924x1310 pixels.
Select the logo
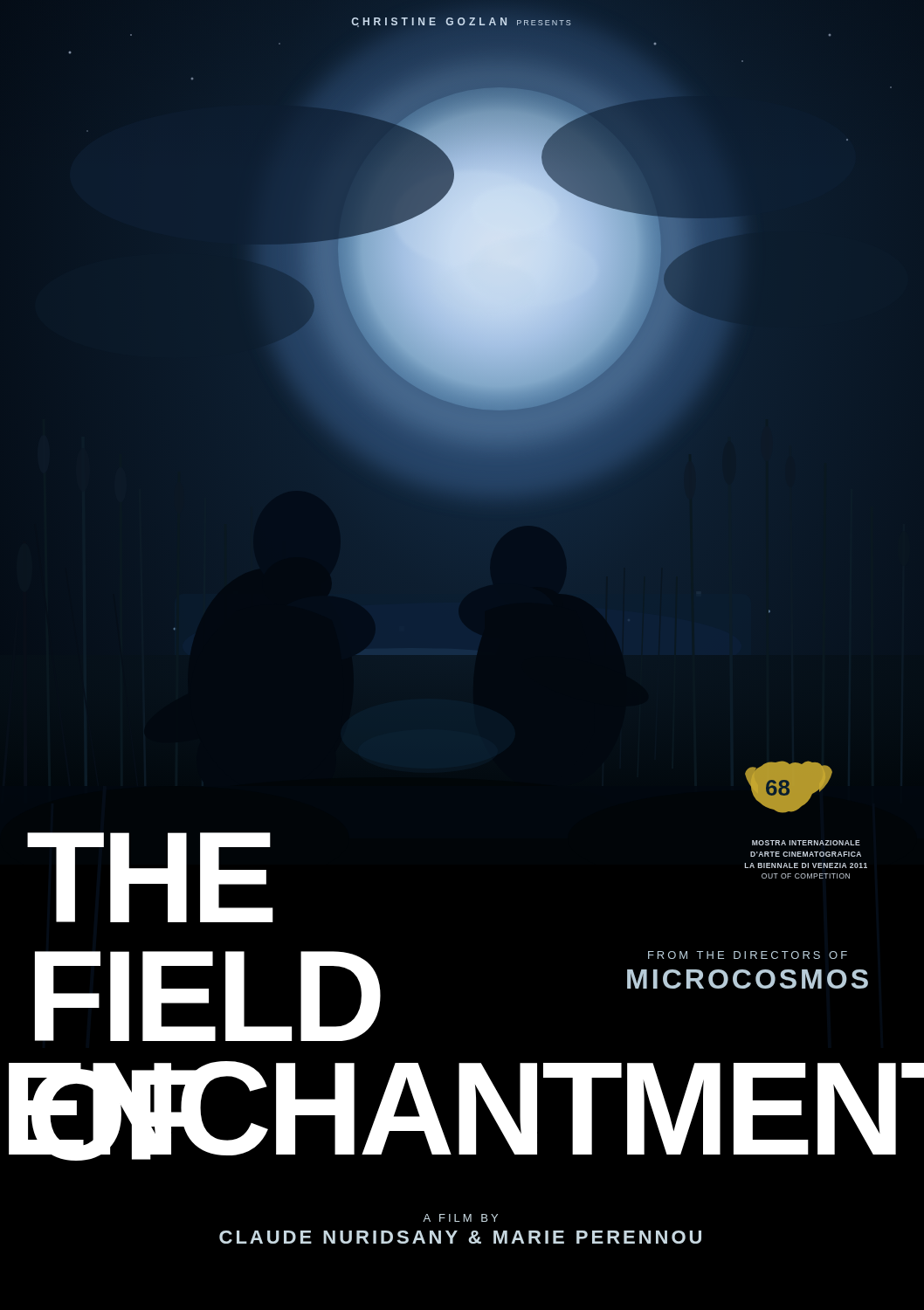tap(806, 817)
